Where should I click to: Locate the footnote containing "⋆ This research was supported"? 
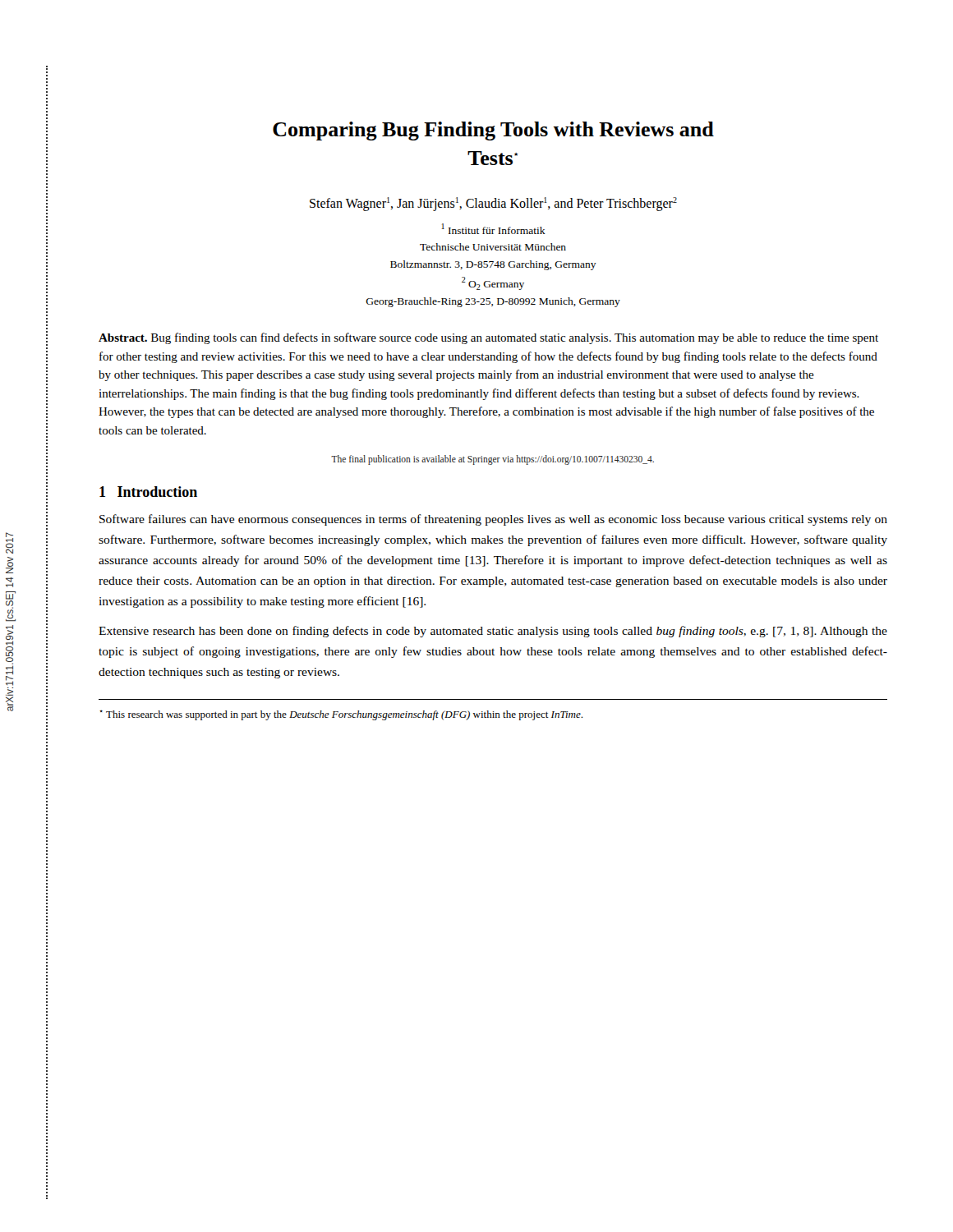(x=341, y=713)
